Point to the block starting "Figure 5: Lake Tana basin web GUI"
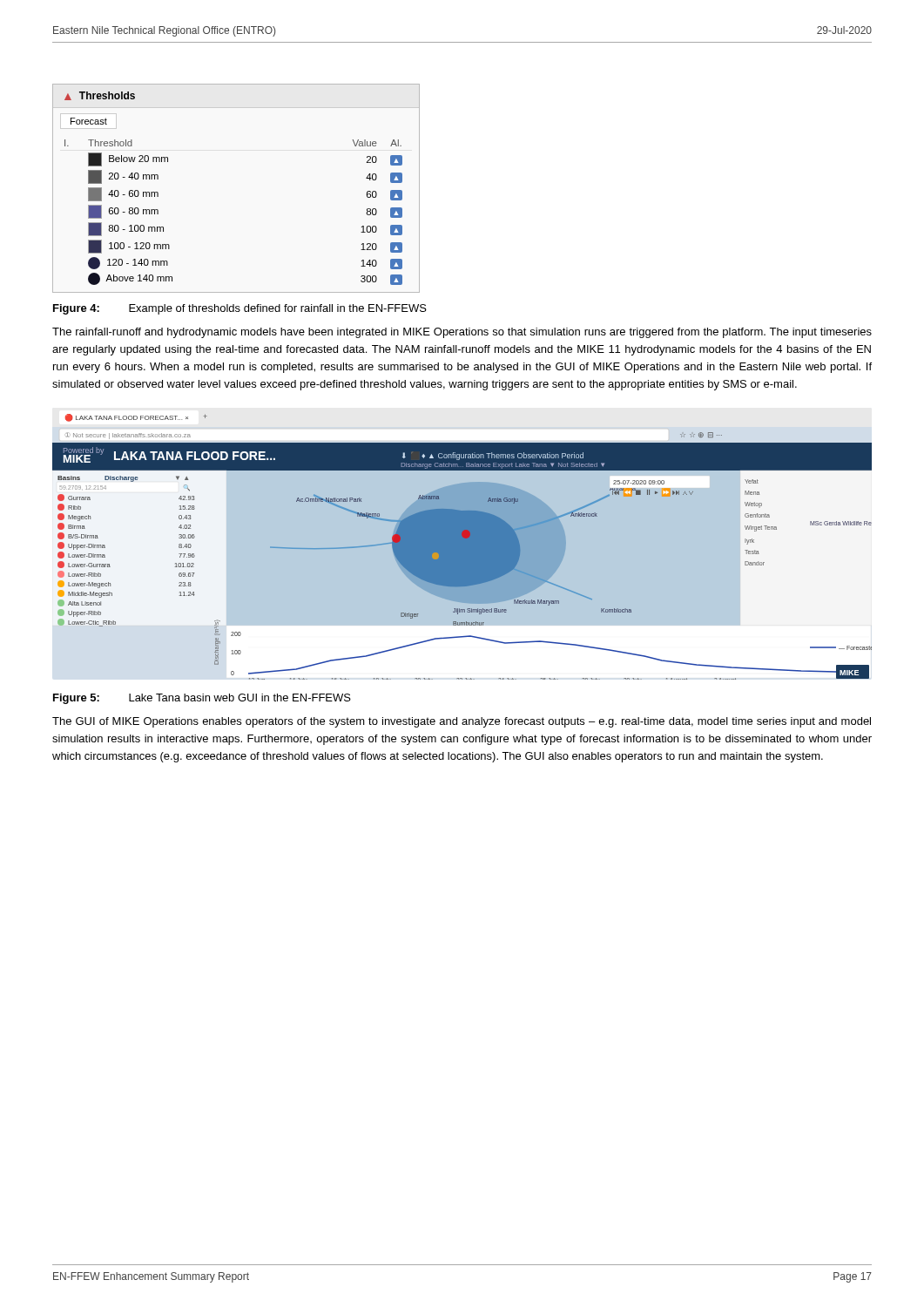 point(202,697)
